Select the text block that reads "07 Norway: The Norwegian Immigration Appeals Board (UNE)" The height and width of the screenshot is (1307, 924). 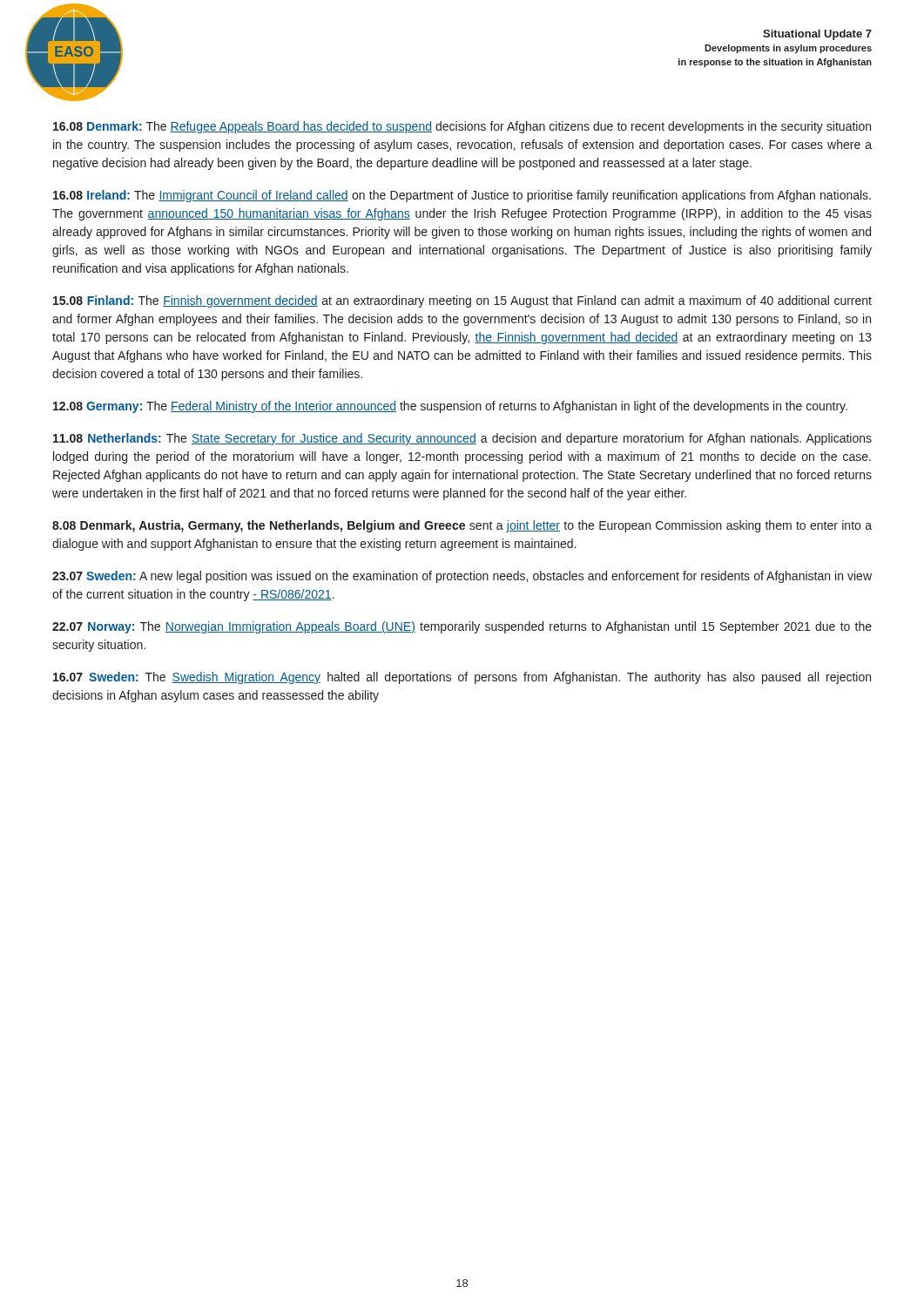click(x=462, y=636)
